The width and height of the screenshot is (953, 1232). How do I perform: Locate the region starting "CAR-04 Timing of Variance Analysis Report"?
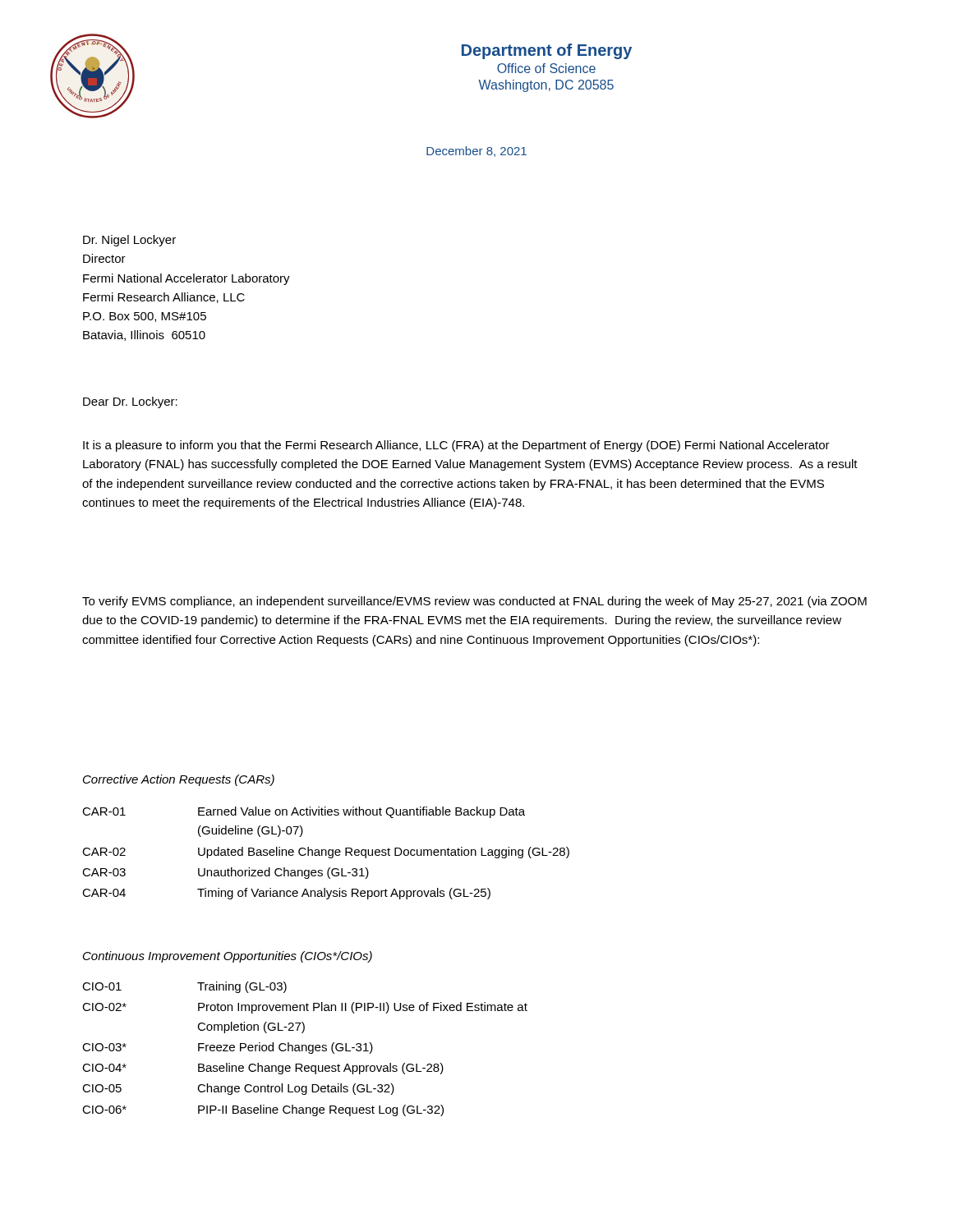pyautogui.click(x=476, y=892)
